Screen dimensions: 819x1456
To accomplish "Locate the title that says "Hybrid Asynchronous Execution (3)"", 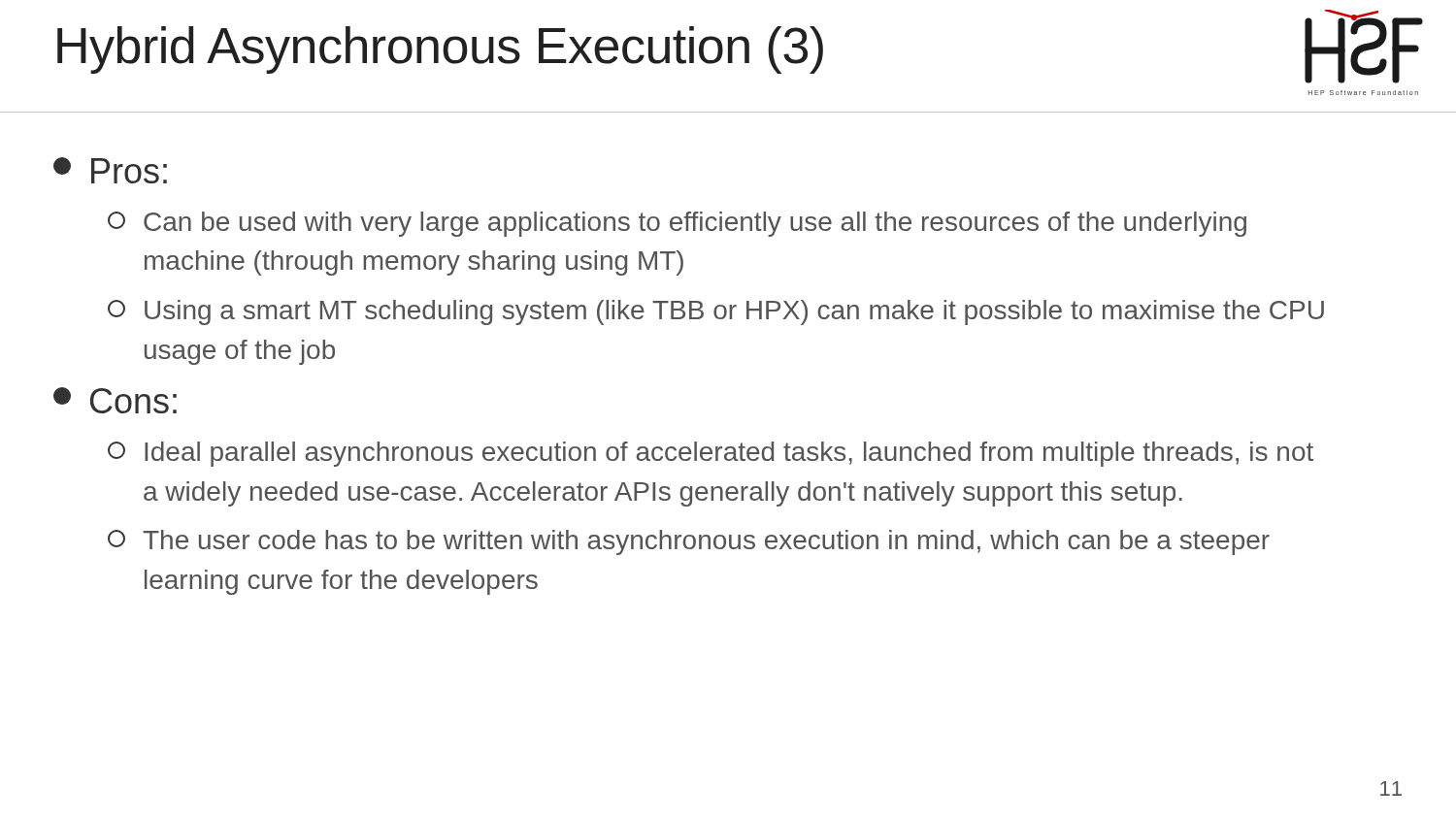I will 440,46.
